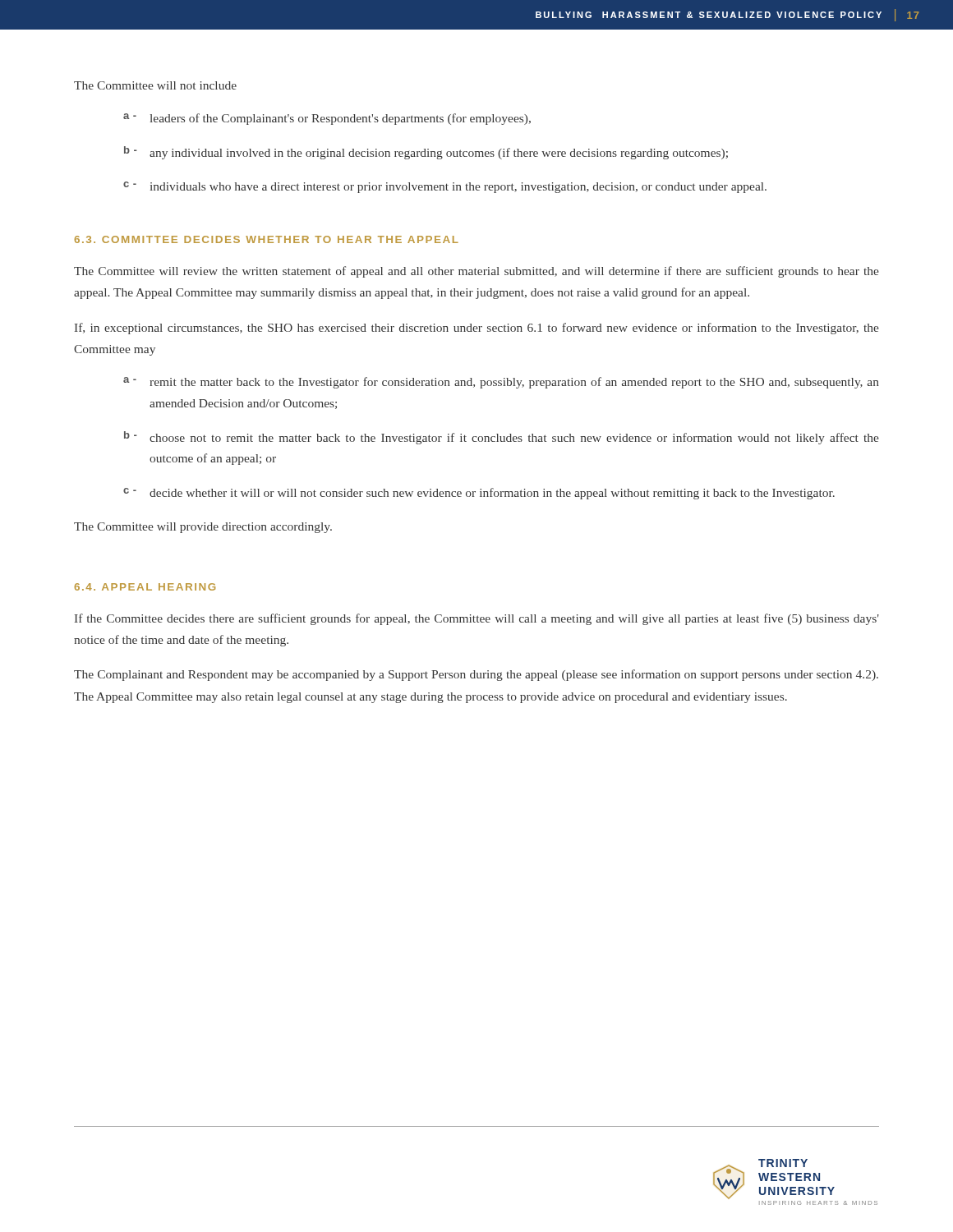Point to the block beginning "The Committee will review the written statement"

pyautogui.click(x=476, y=281)
